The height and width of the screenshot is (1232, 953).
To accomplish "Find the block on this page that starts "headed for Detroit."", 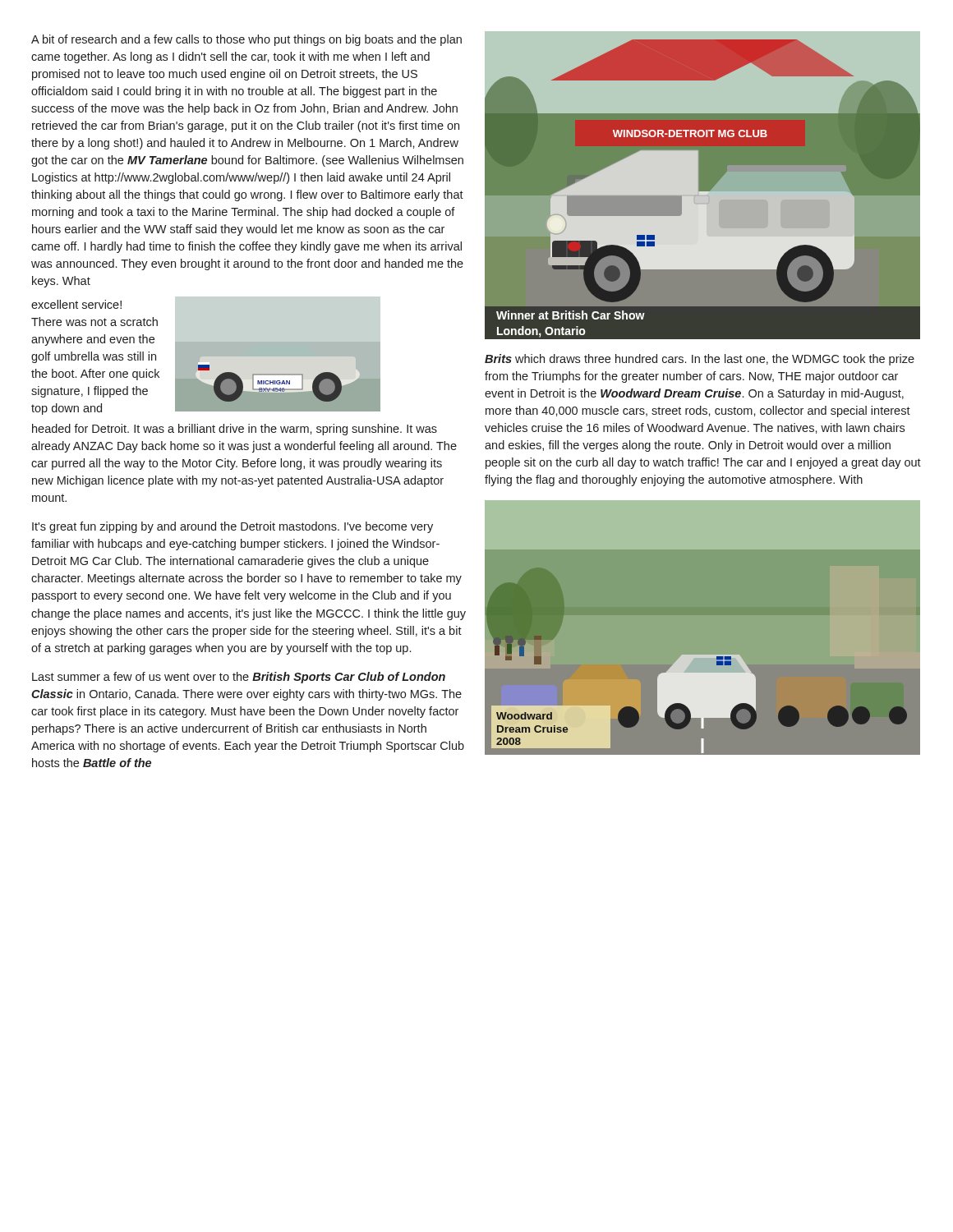I will click(244, 464).
